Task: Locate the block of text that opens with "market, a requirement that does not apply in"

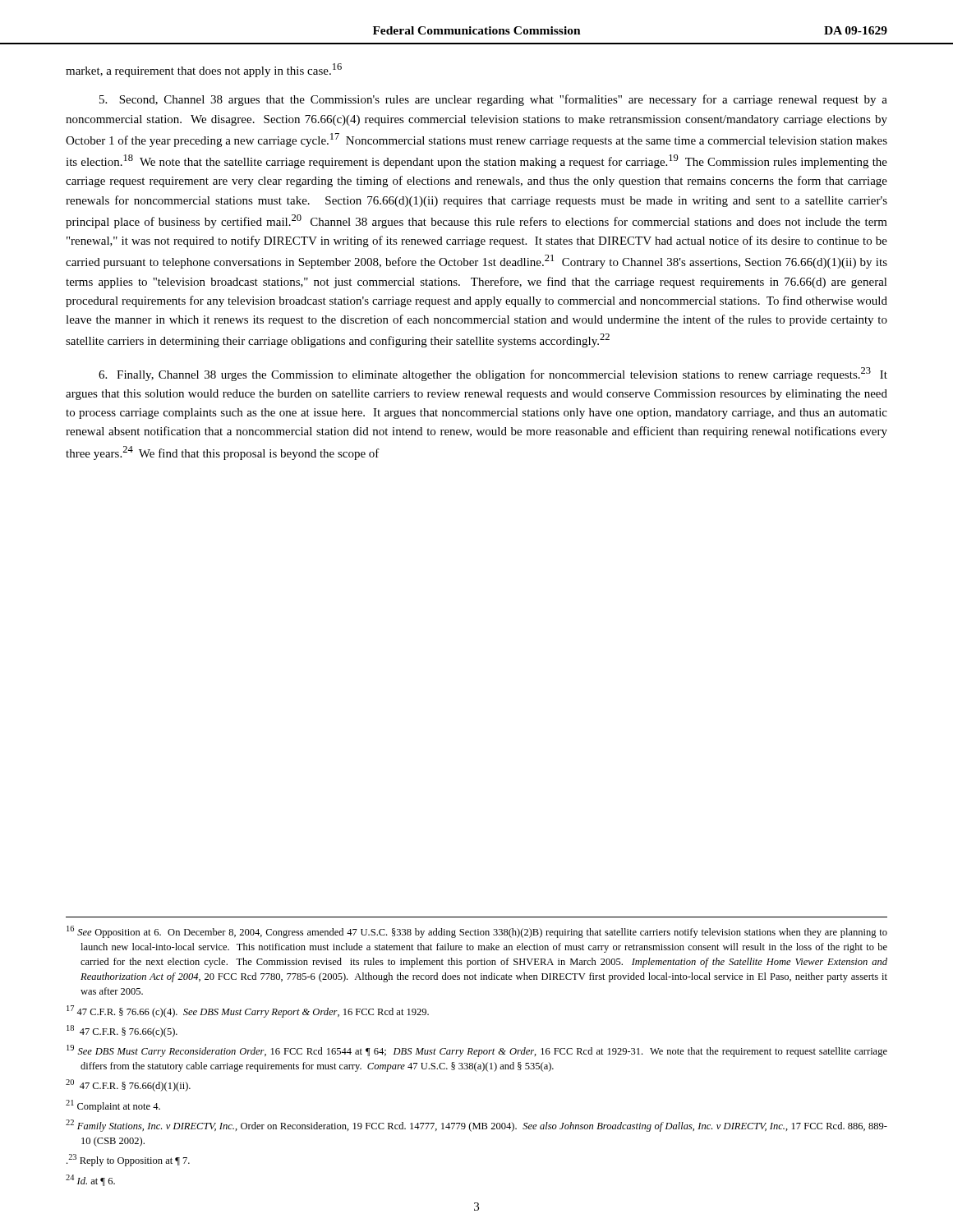Action: tap(204, 69)
